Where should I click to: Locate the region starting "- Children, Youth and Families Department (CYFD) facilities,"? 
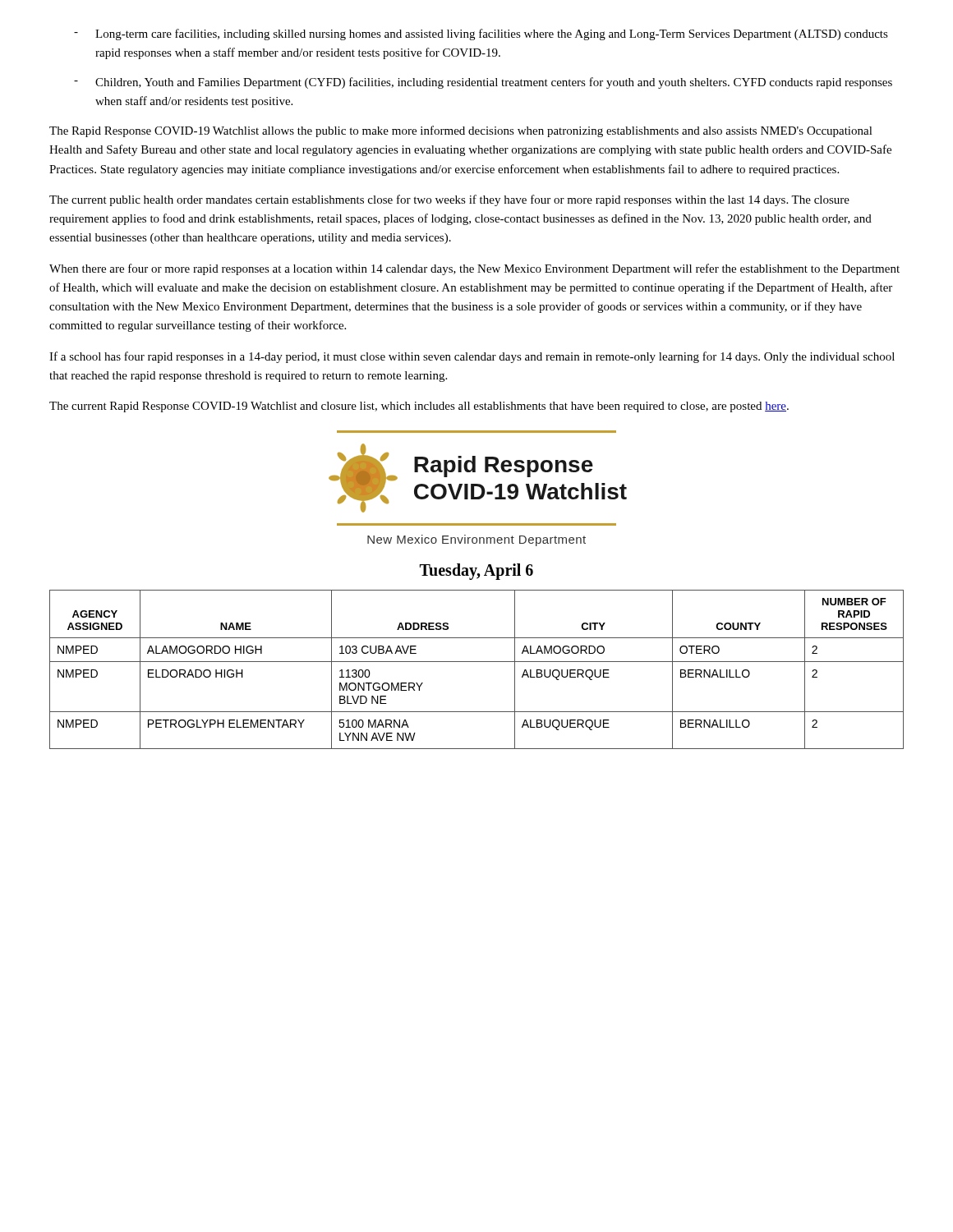coord(489,92)
